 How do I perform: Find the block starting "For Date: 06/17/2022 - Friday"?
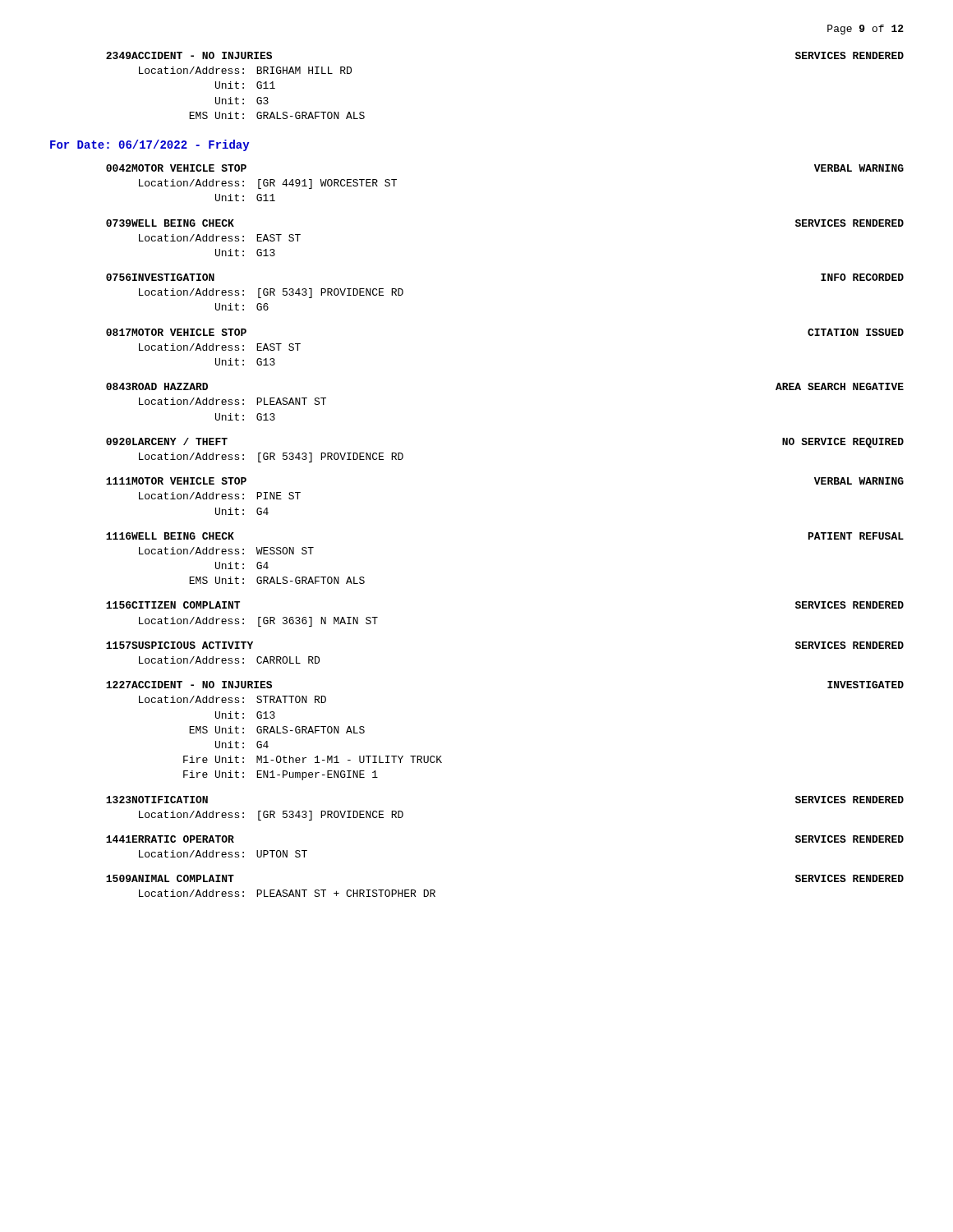coord(149,145)
